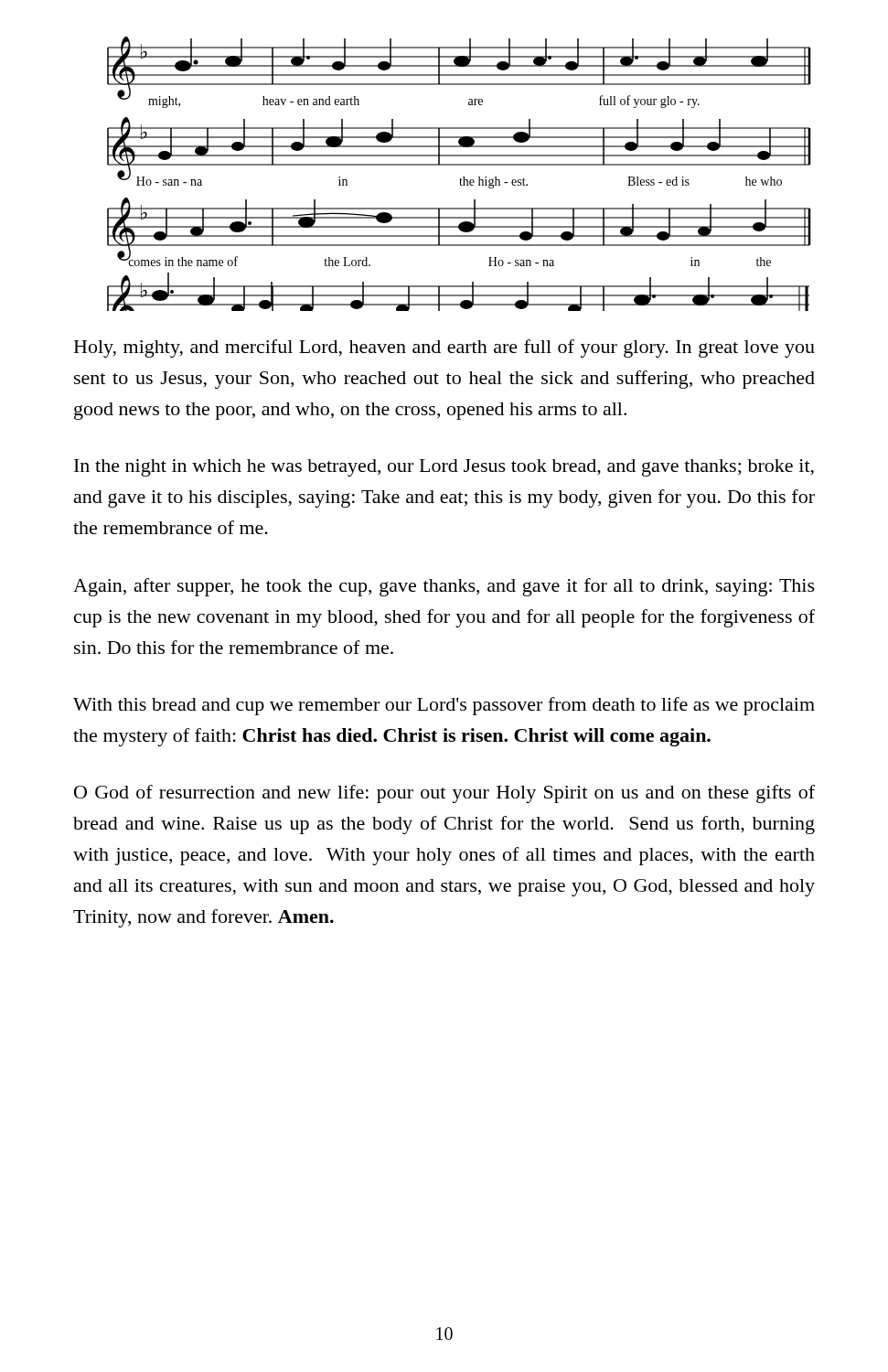Viewport: 888px width, 1372px height.
Task: Click the illustration
Action: 444,169
